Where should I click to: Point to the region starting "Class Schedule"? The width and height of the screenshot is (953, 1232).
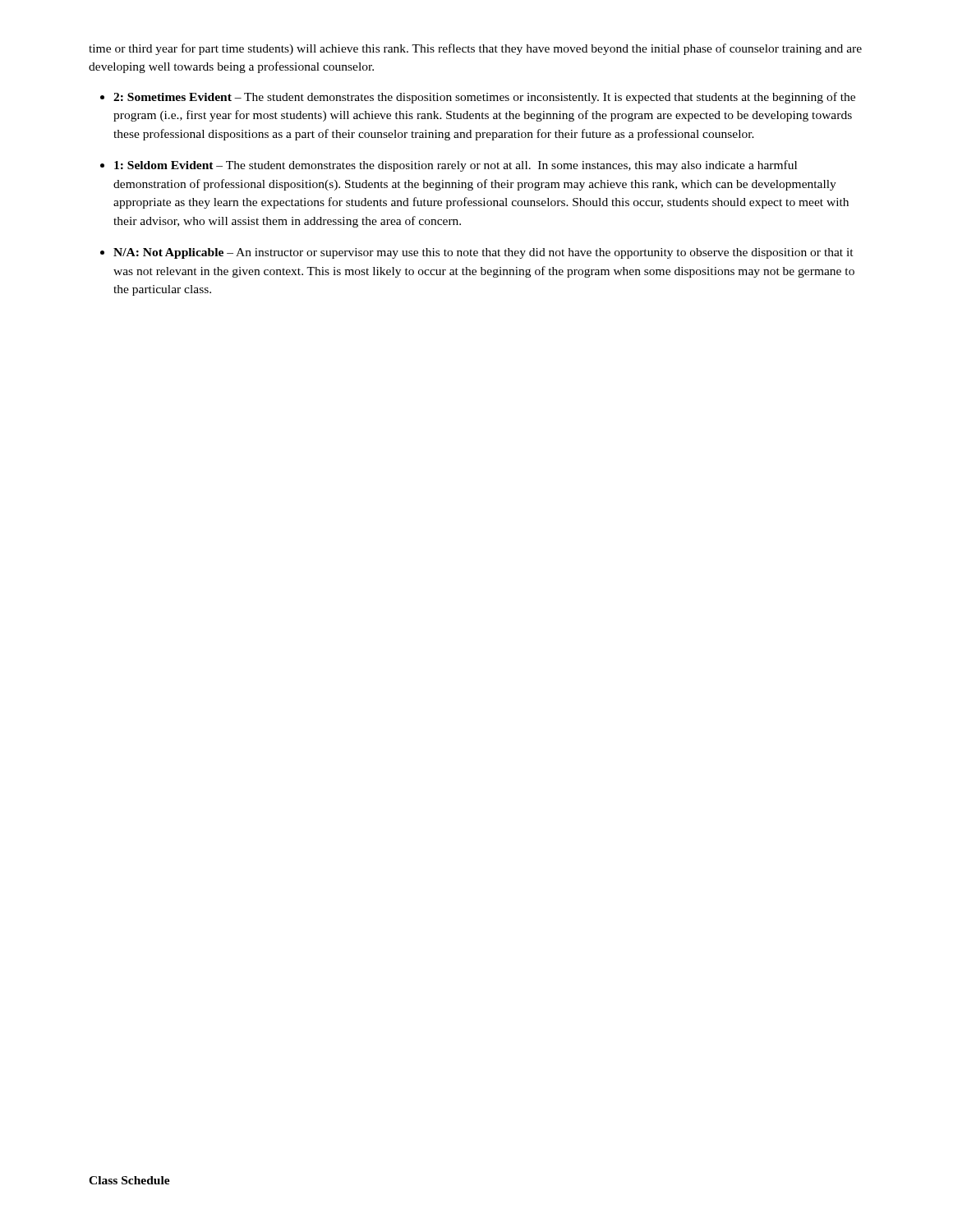(129, 1179)
